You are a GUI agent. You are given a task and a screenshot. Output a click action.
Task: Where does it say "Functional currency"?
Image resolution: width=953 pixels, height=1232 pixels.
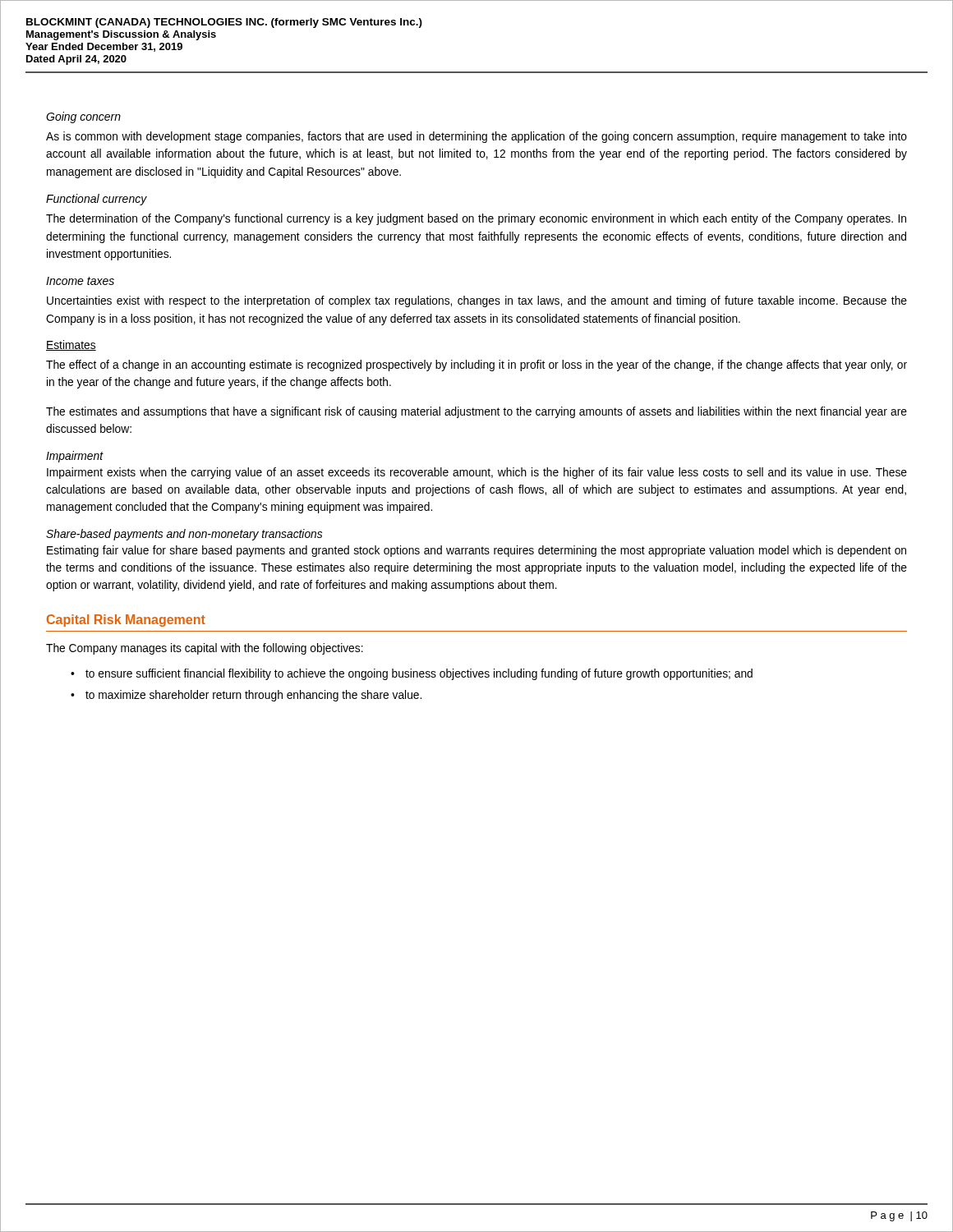(x=96, y=199)
